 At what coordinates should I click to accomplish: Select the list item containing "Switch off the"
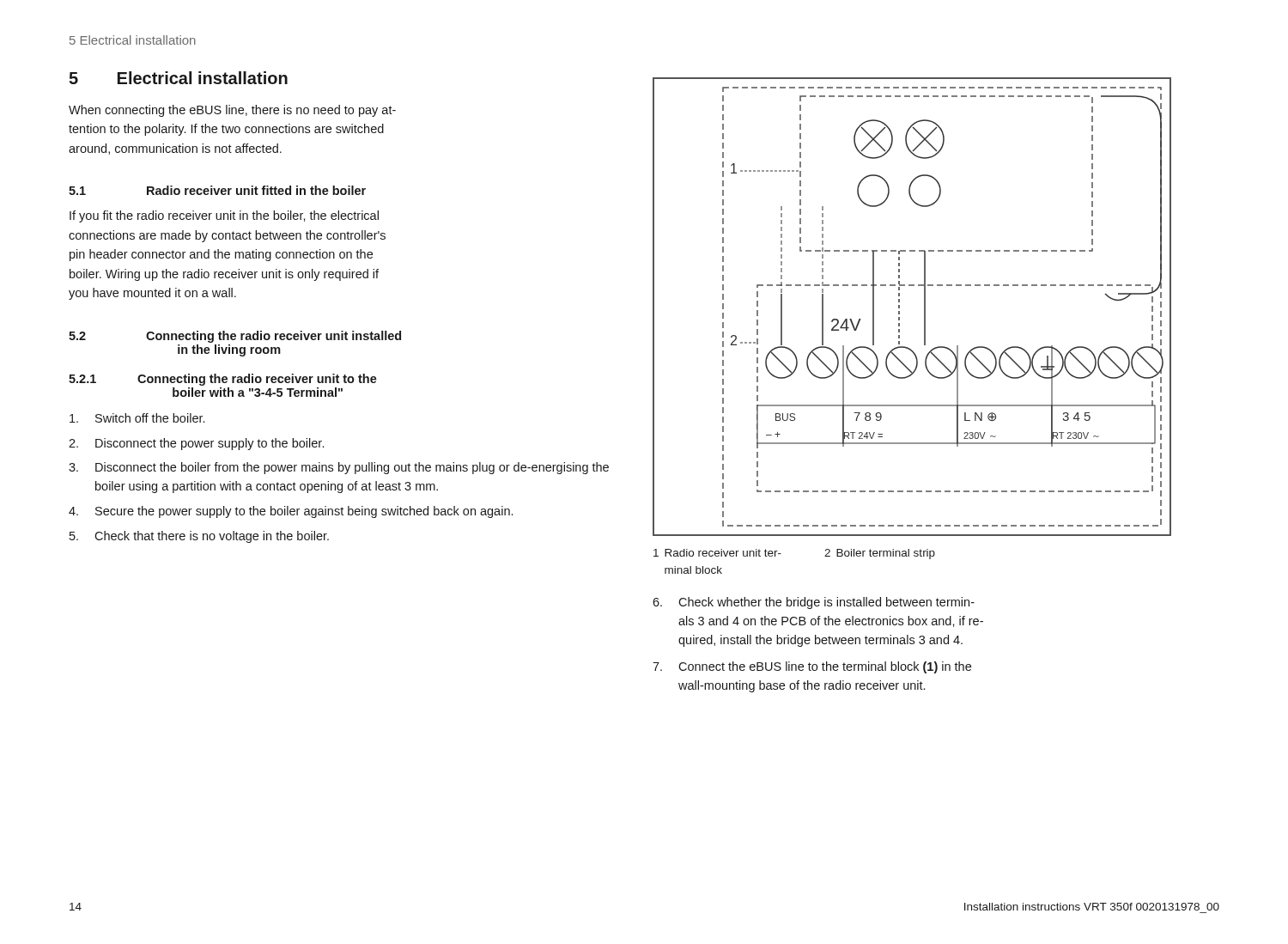(x=137, y=418)
